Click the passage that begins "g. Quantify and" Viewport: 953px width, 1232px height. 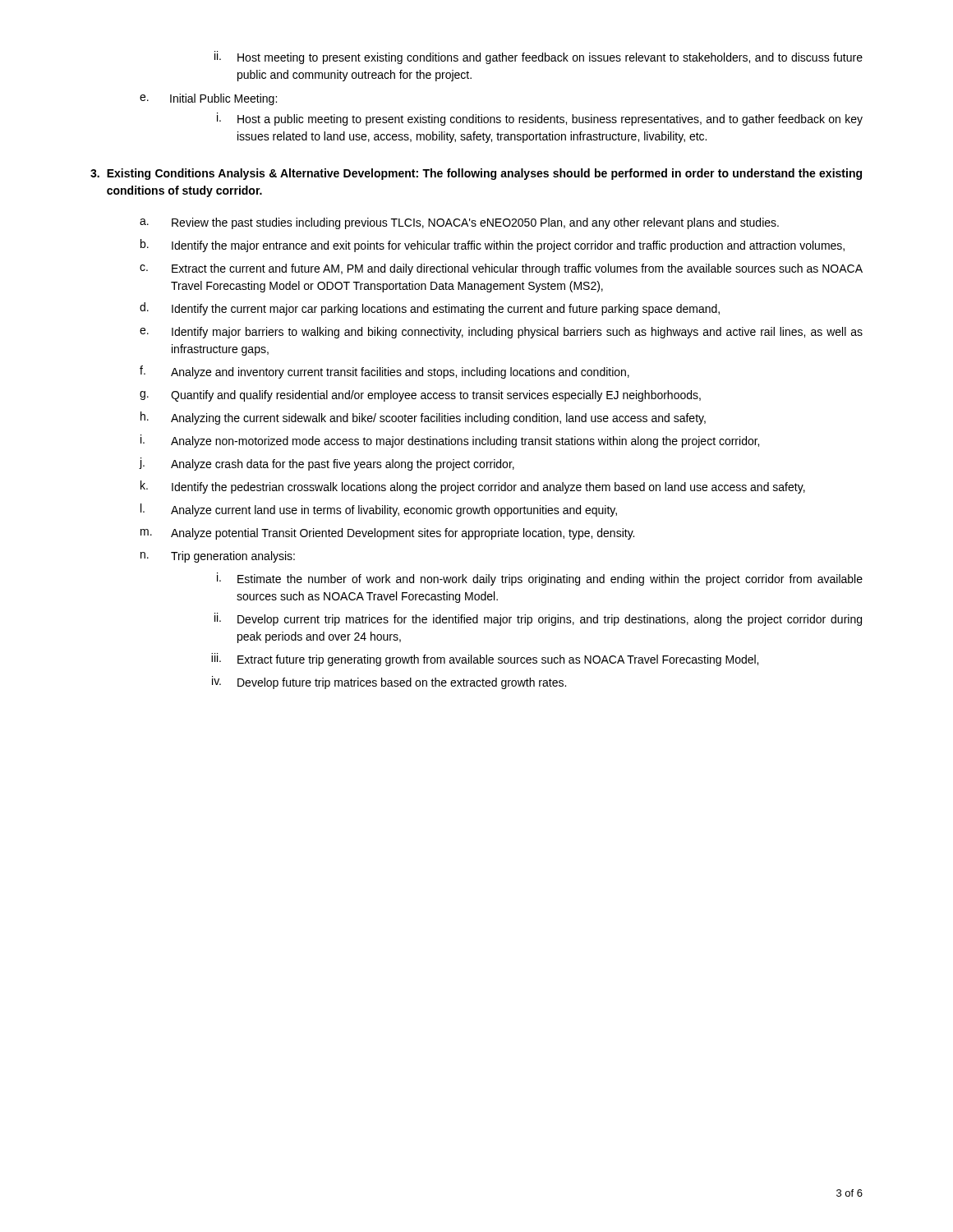(501, 395)
